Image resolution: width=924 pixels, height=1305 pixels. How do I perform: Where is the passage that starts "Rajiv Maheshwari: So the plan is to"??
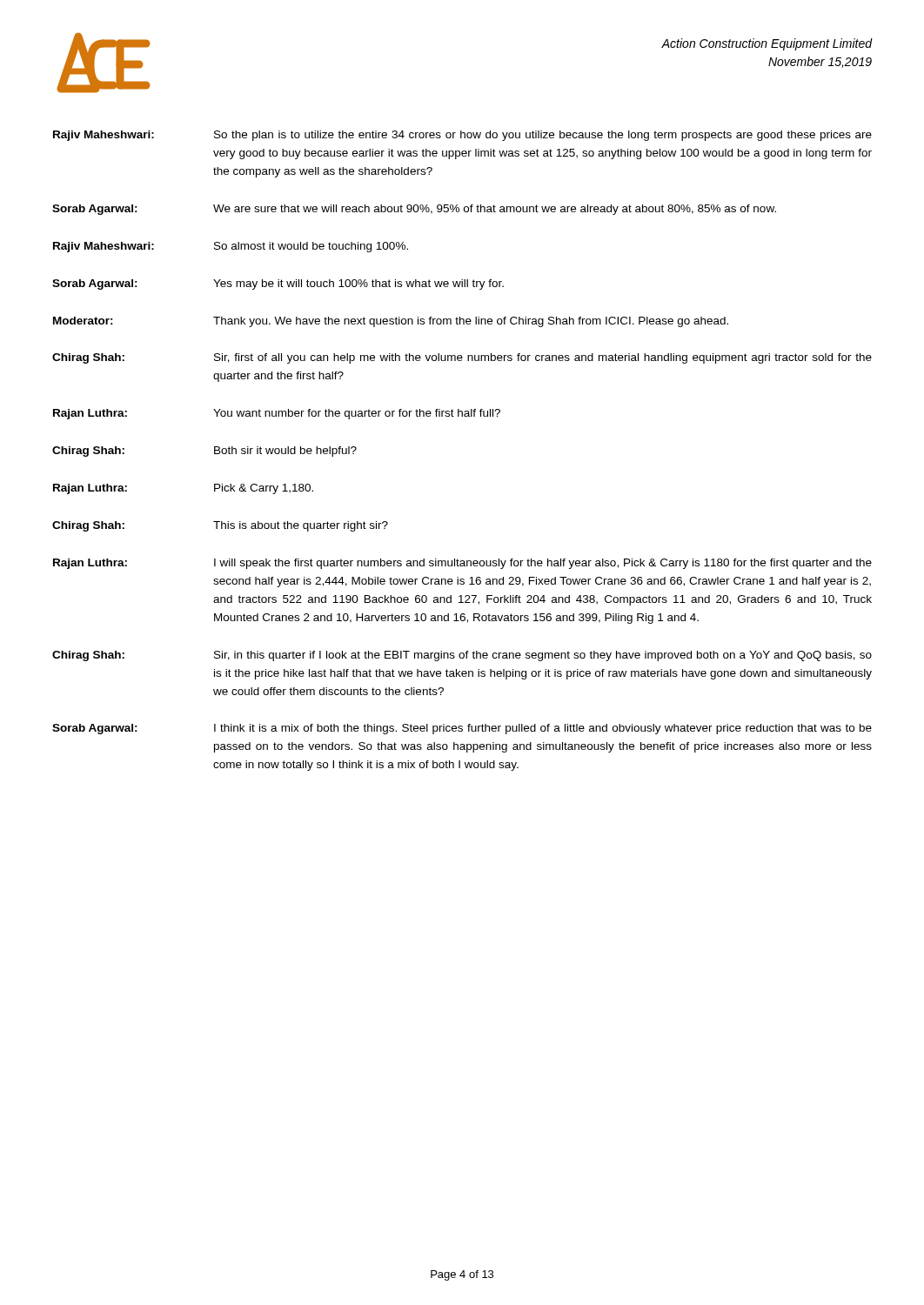462,153
